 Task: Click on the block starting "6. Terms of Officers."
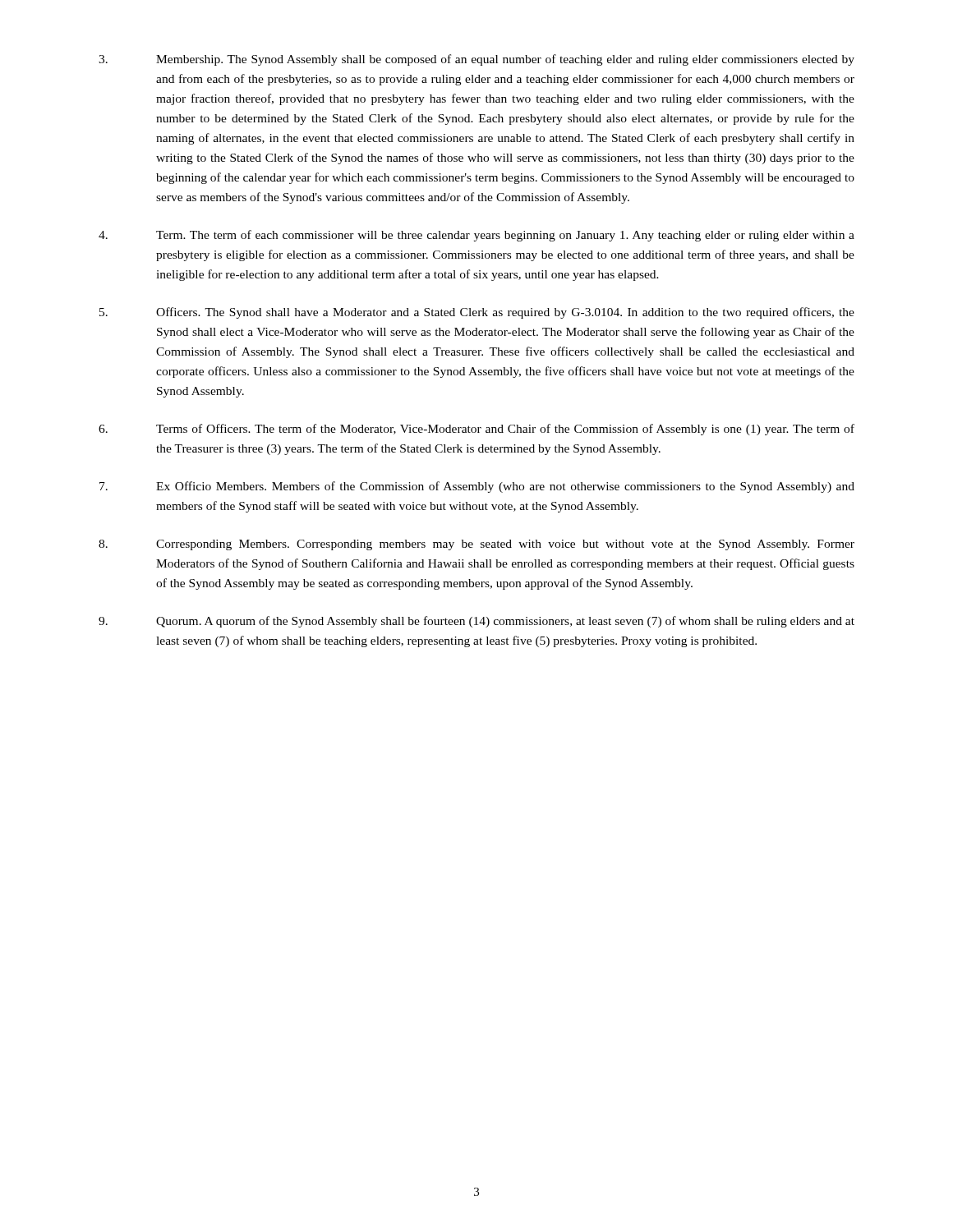pyautogui.click(x=476, y=439)
